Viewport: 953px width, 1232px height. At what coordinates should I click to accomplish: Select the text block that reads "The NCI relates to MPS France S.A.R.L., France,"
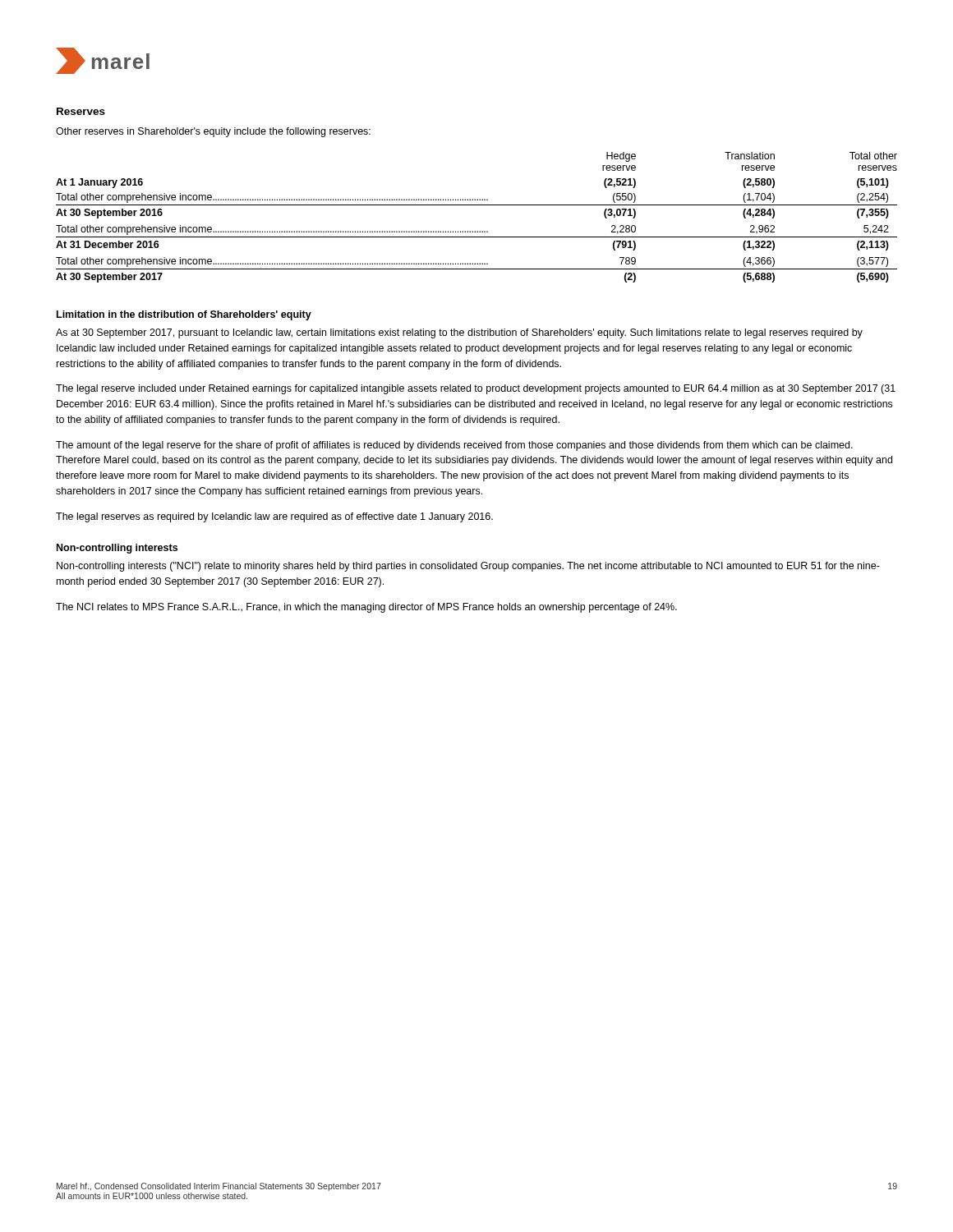pos(367,607)
